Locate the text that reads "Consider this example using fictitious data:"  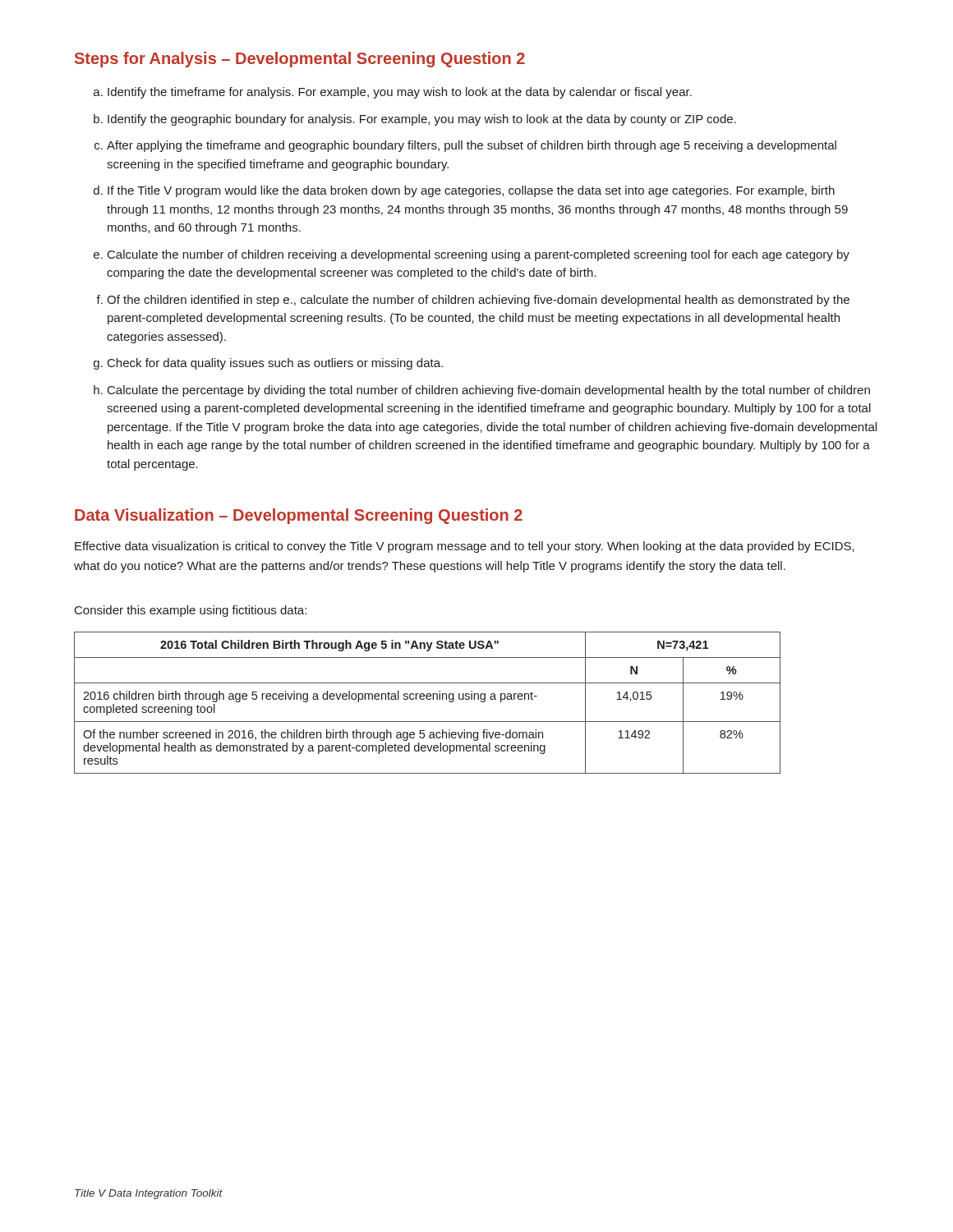[x=191, y=610]
